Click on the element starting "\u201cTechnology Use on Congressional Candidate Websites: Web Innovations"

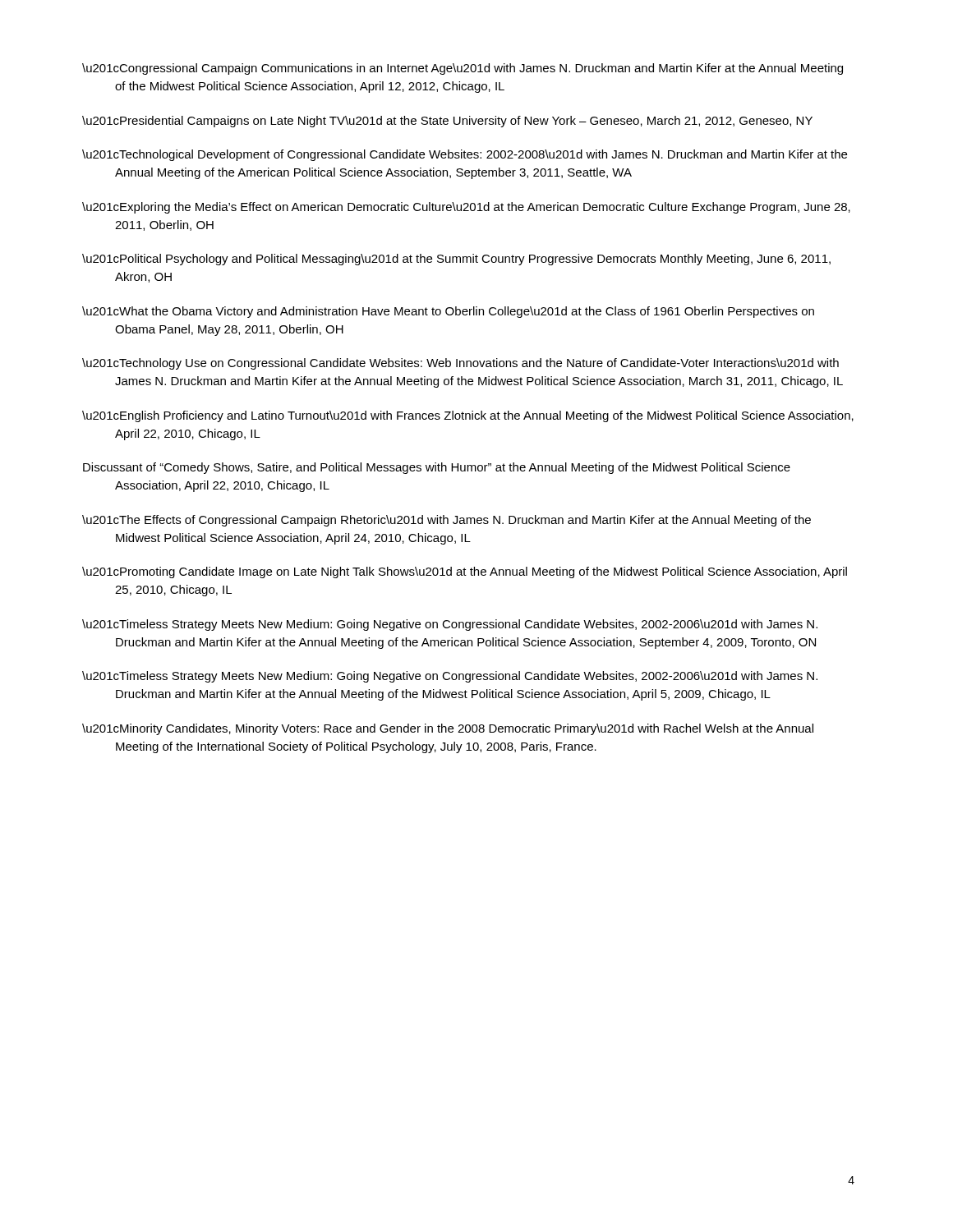tap(468, 372)
